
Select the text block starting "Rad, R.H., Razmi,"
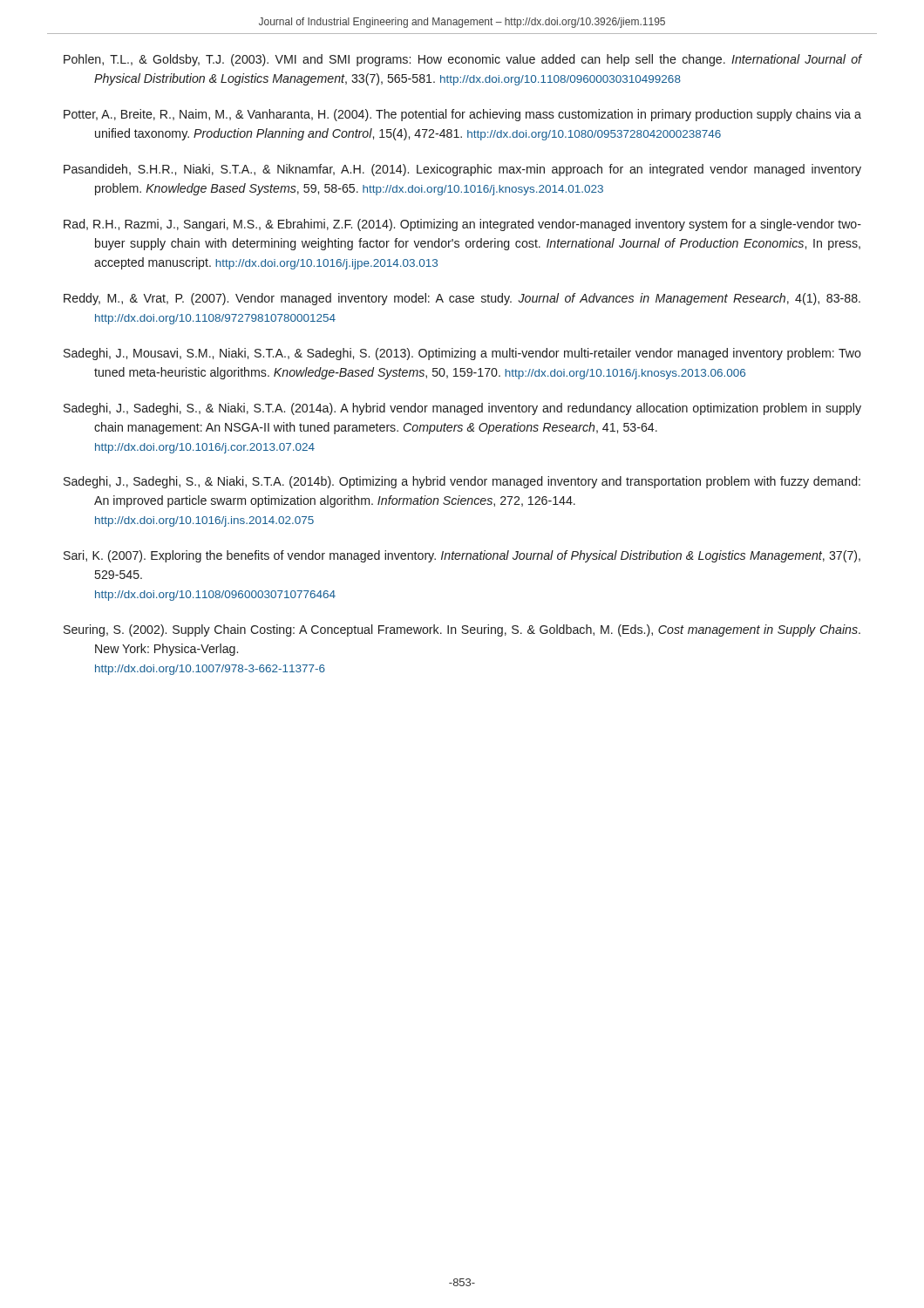(x=462, y=243)
